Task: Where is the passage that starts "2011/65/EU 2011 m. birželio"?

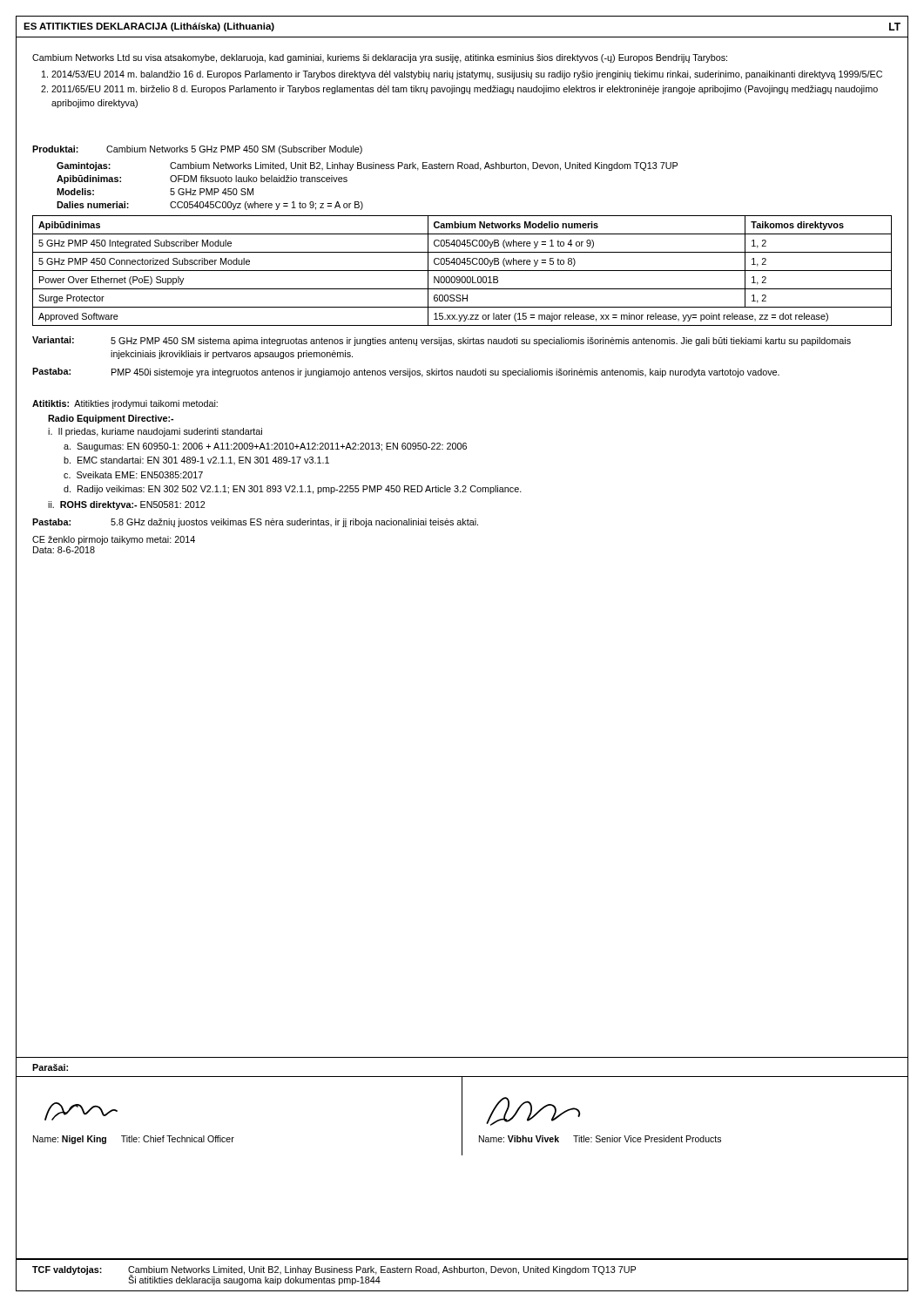Action: [465, 96]
